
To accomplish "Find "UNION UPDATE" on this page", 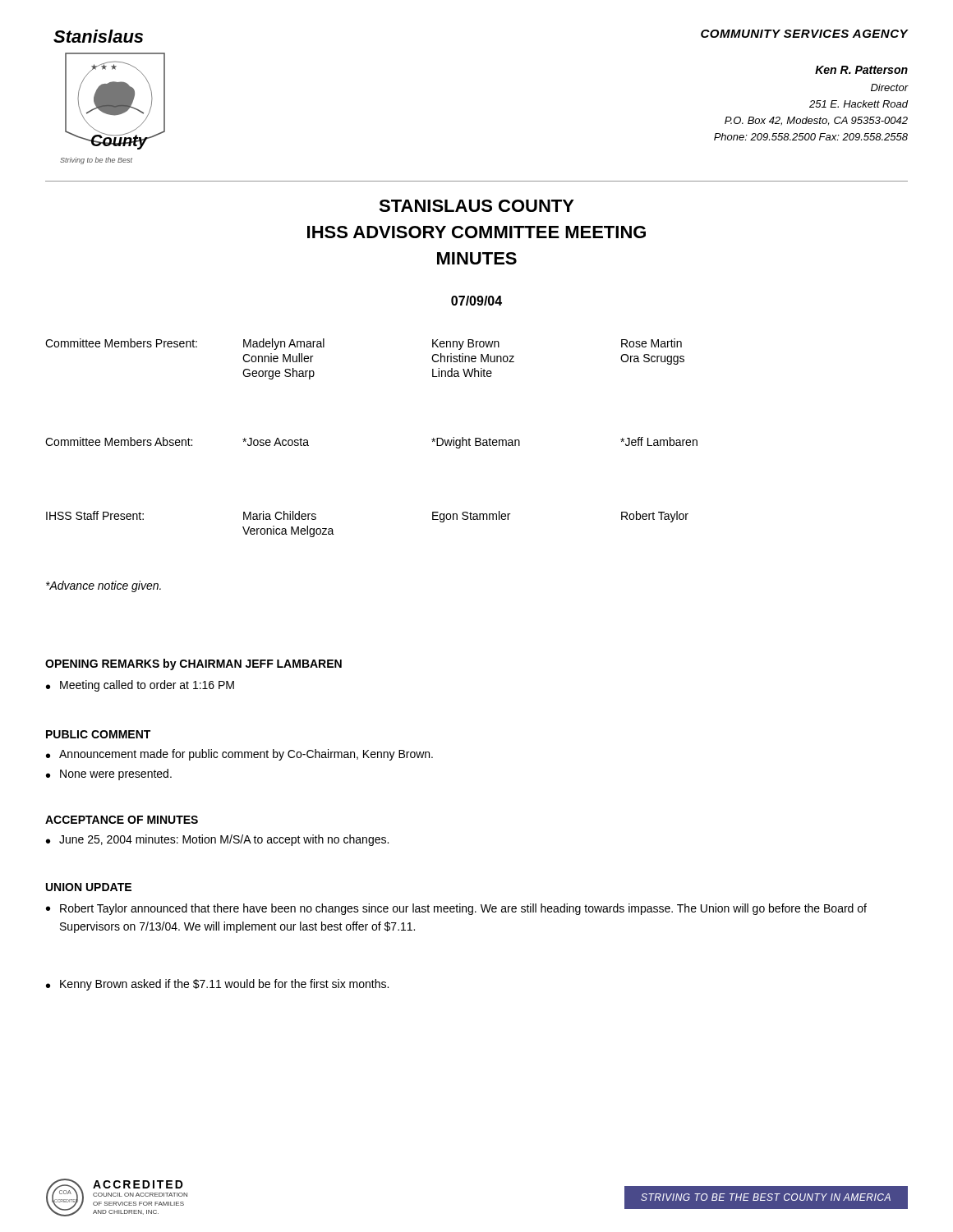I will [x=89, y=887].
